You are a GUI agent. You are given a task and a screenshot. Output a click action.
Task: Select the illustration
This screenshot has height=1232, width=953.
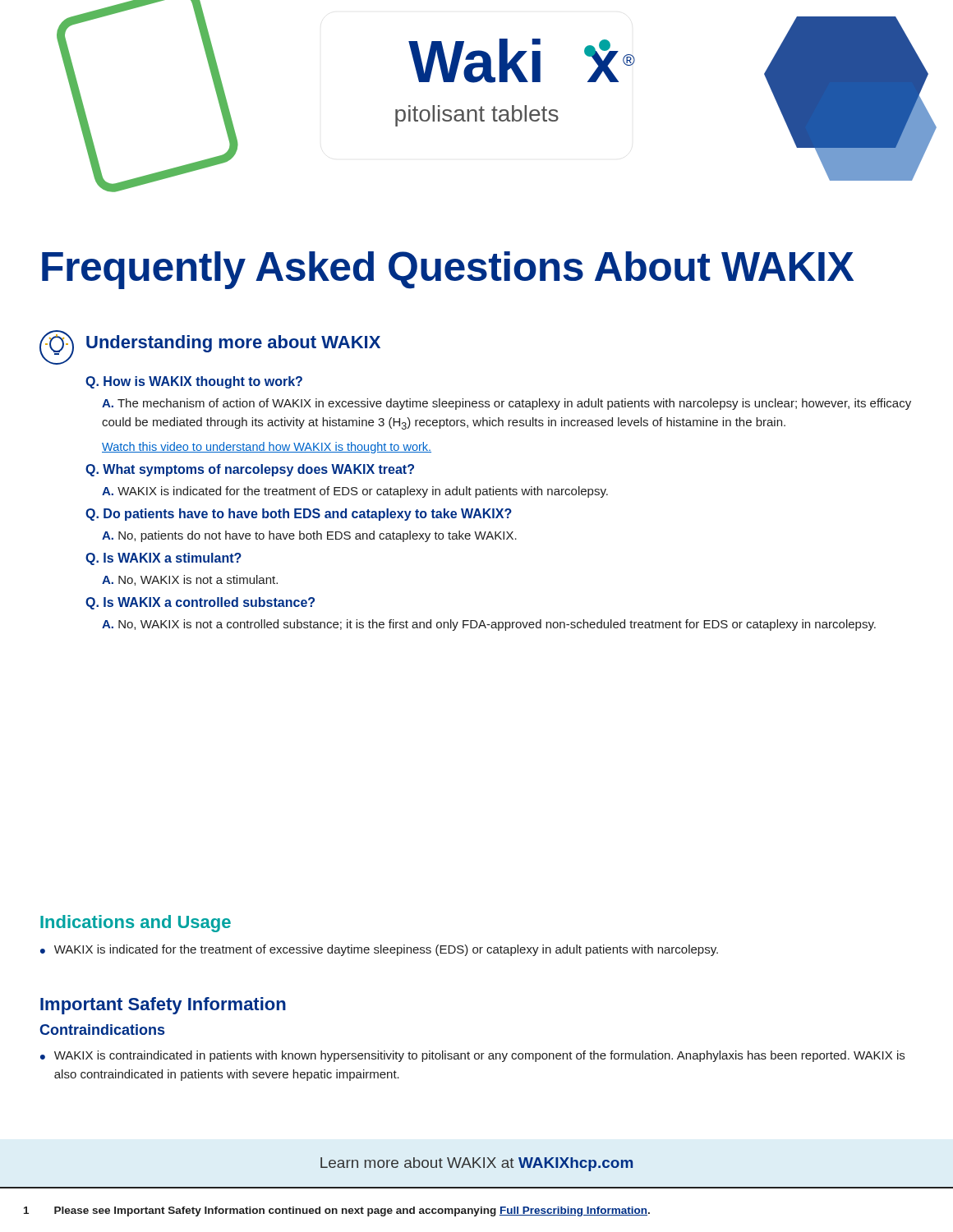pyautogui.click(x=476, y=115)
